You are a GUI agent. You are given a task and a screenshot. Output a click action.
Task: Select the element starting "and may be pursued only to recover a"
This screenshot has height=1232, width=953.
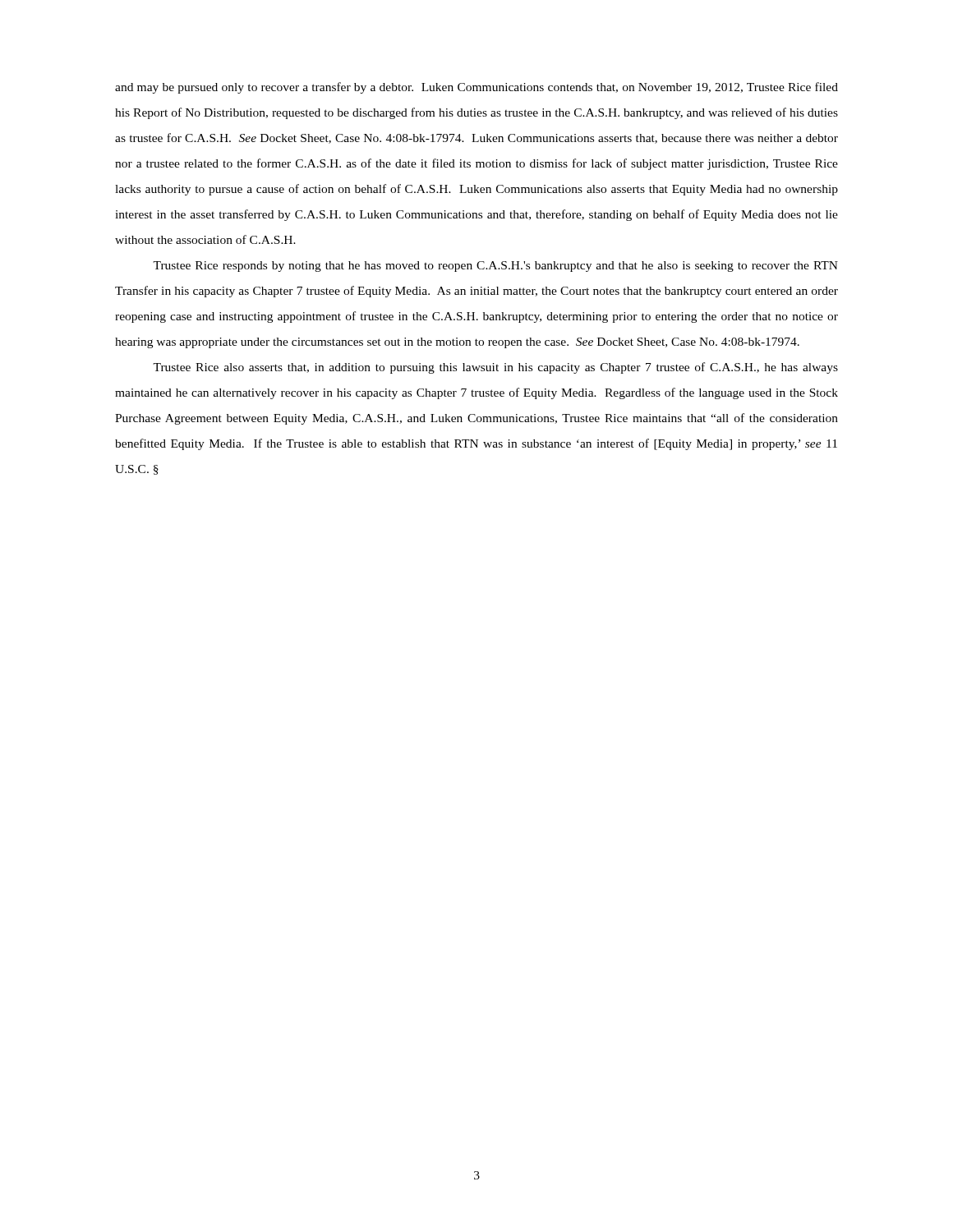(x=476, y=163)
